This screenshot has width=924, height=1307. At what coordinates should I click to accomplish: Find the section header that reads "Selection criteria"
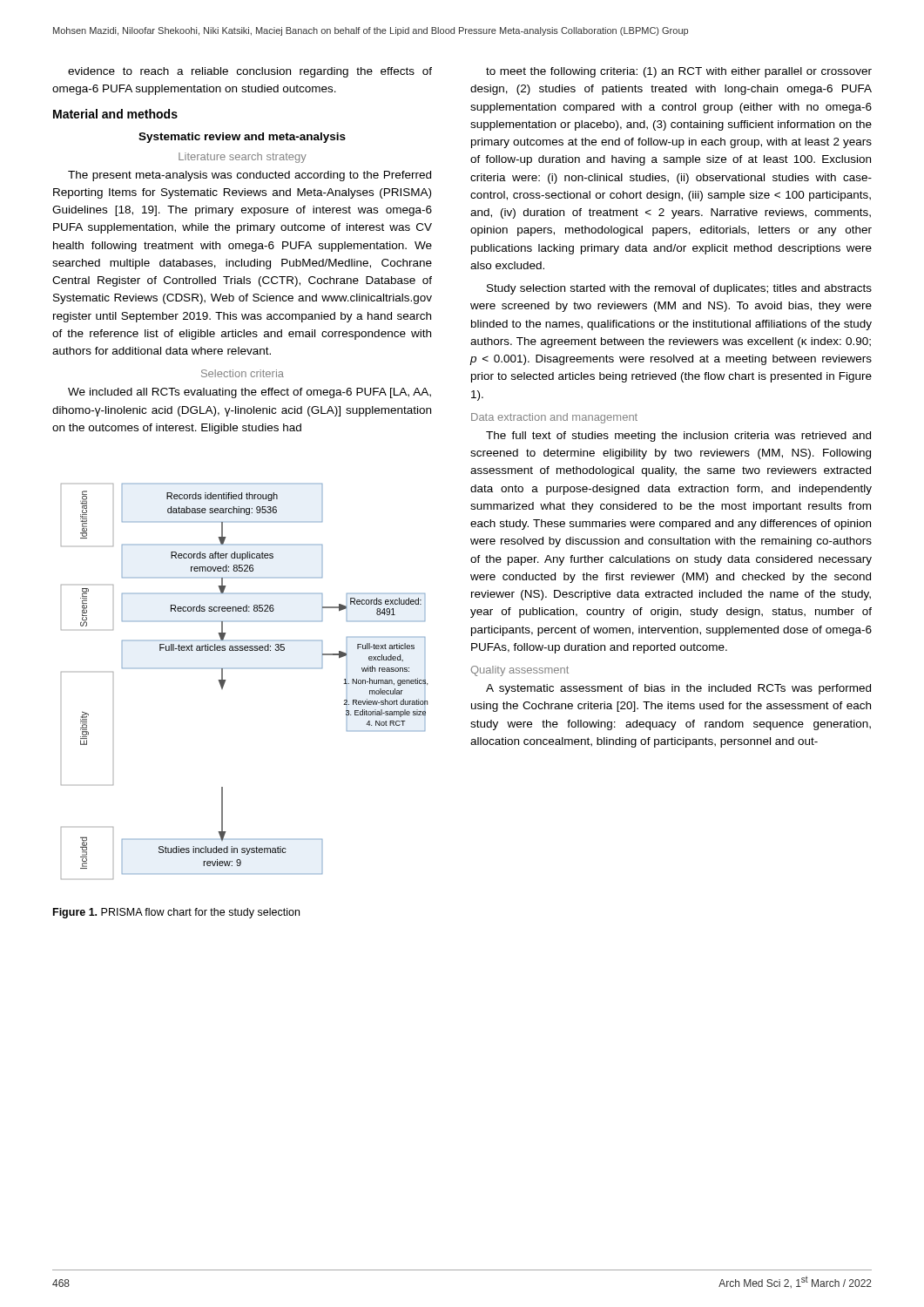(x=242, y=374)
